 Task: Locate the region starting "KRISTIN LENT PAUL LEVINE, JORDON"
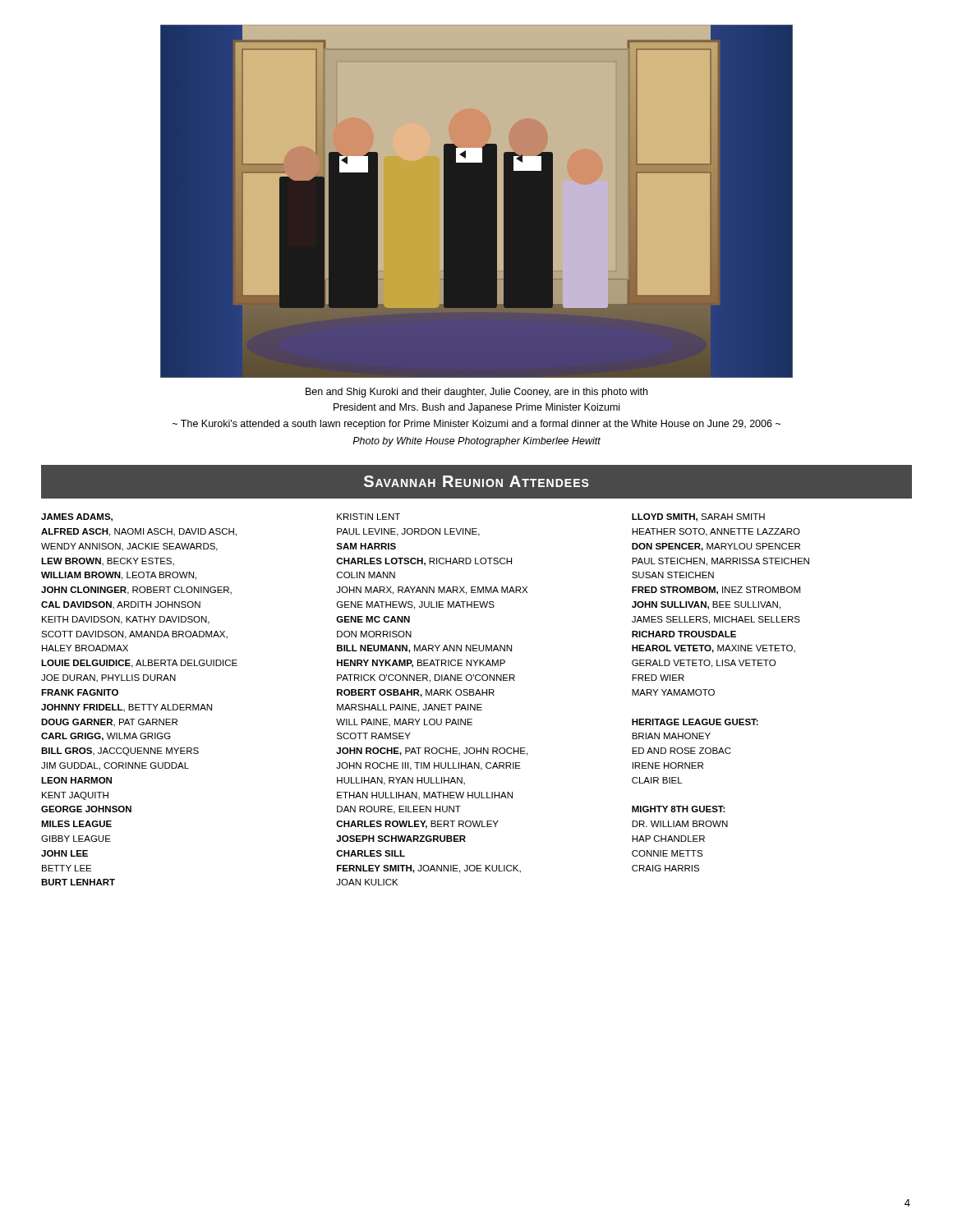pos(432,700)
